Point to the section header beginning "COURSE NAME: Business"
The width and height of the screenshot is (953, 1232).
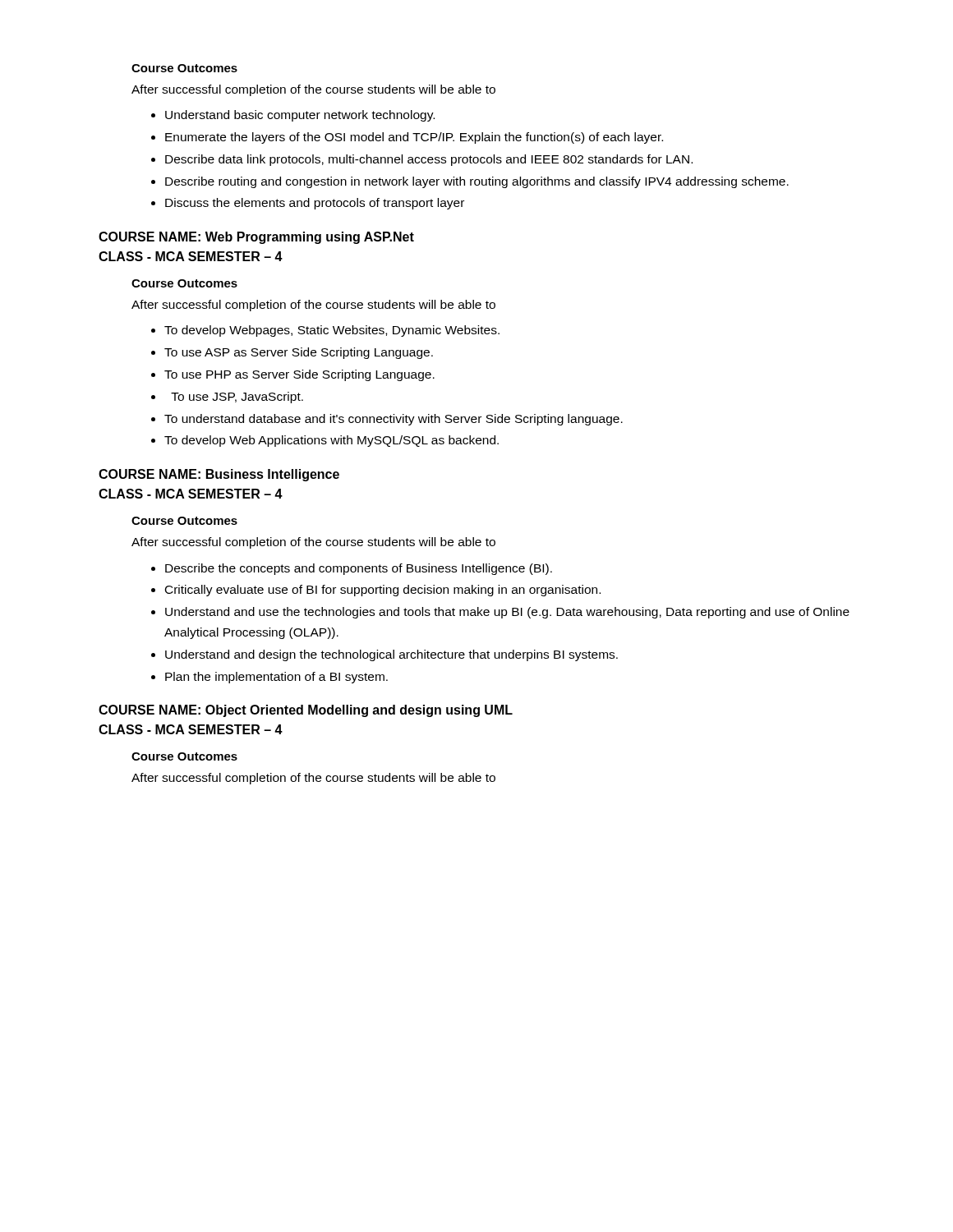coord(219,475)
